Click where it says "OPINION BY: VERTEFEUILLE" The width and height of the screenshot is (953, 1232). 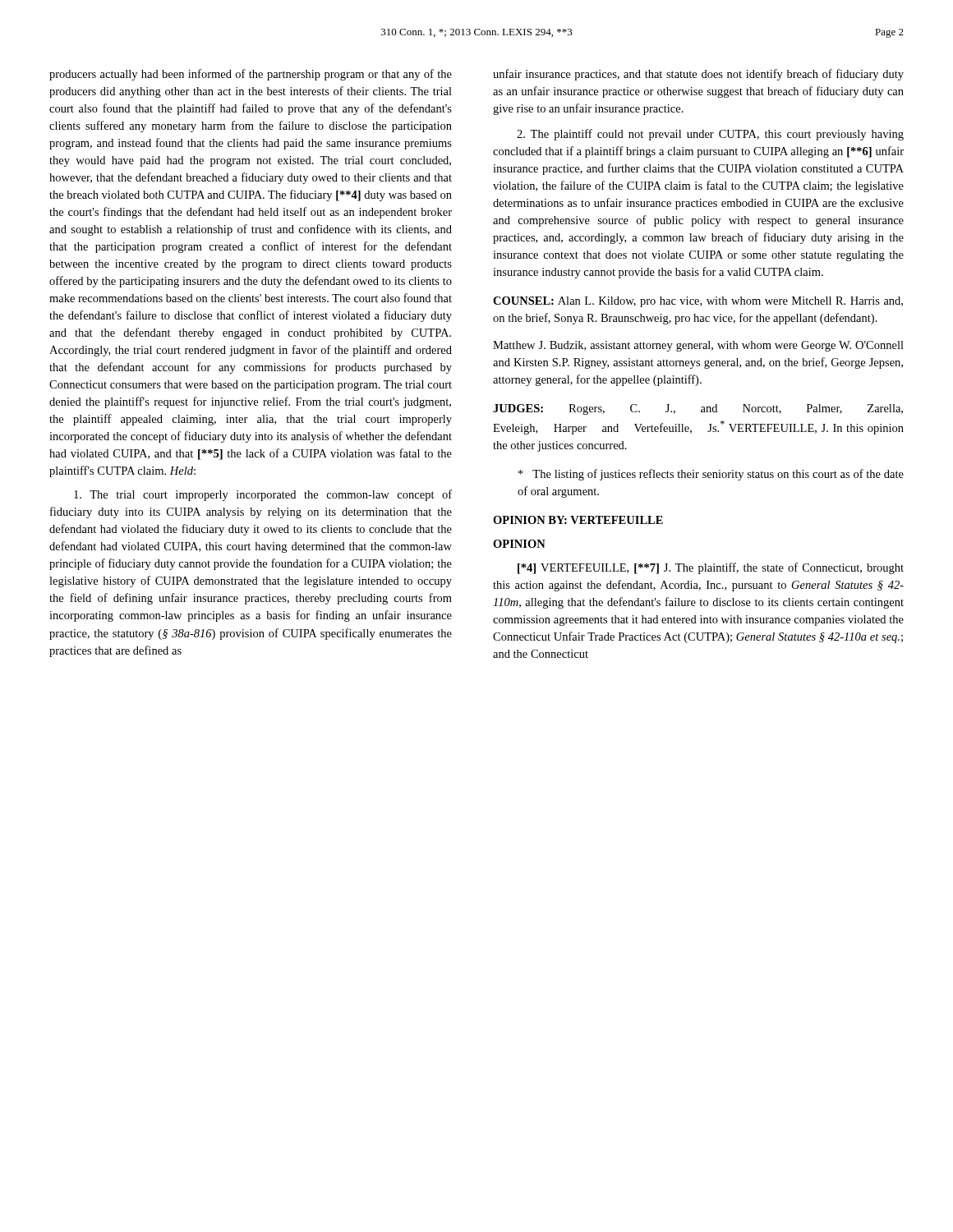pyautogui.click(x=578, y=520)
